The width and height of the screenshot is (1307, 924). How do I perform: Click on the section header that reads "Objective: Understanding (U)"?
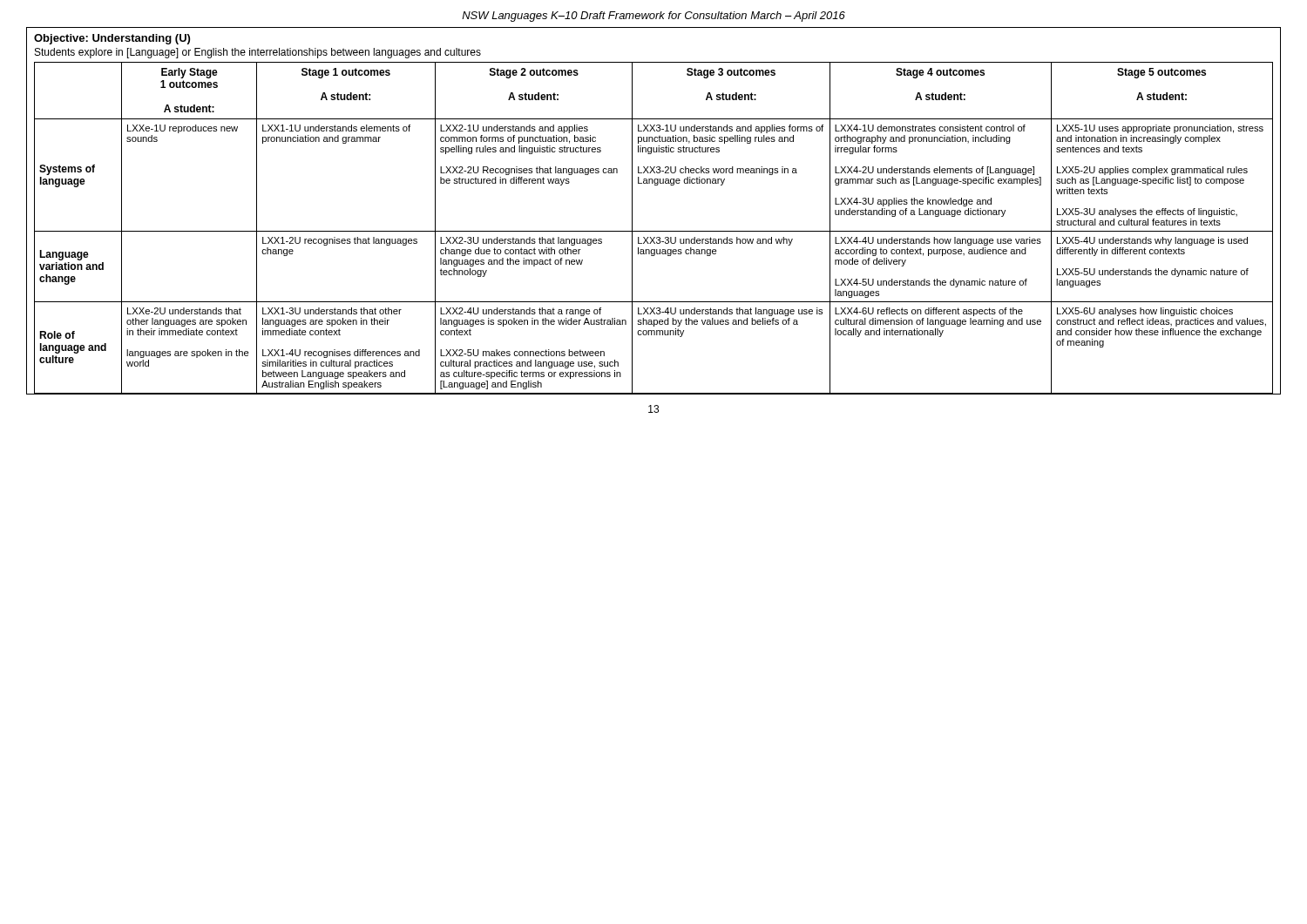pyautogui.click(x=112, y=38)
